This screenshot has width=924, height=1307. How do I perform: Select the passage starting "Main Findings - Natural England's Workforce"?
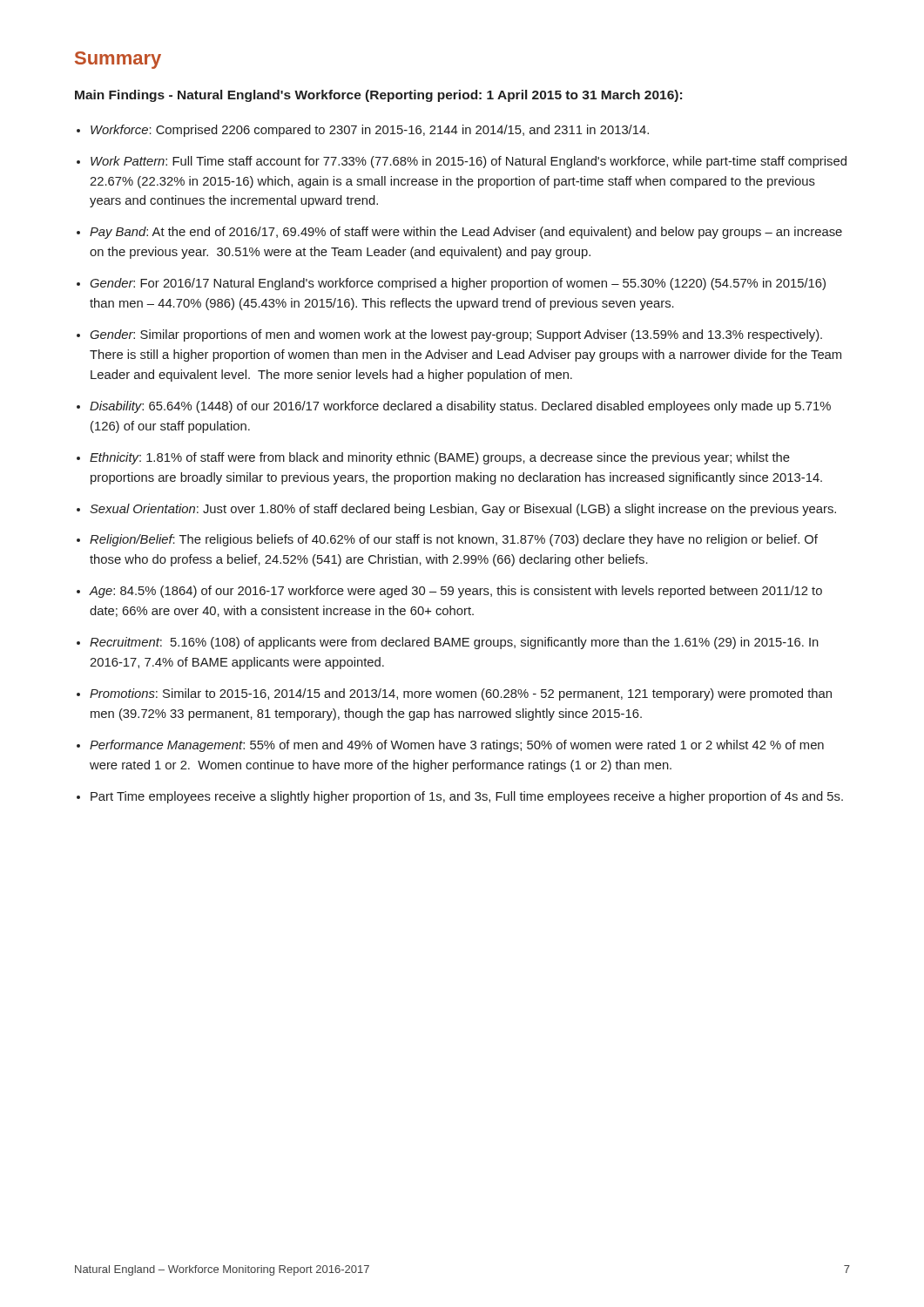coord(379,95)
